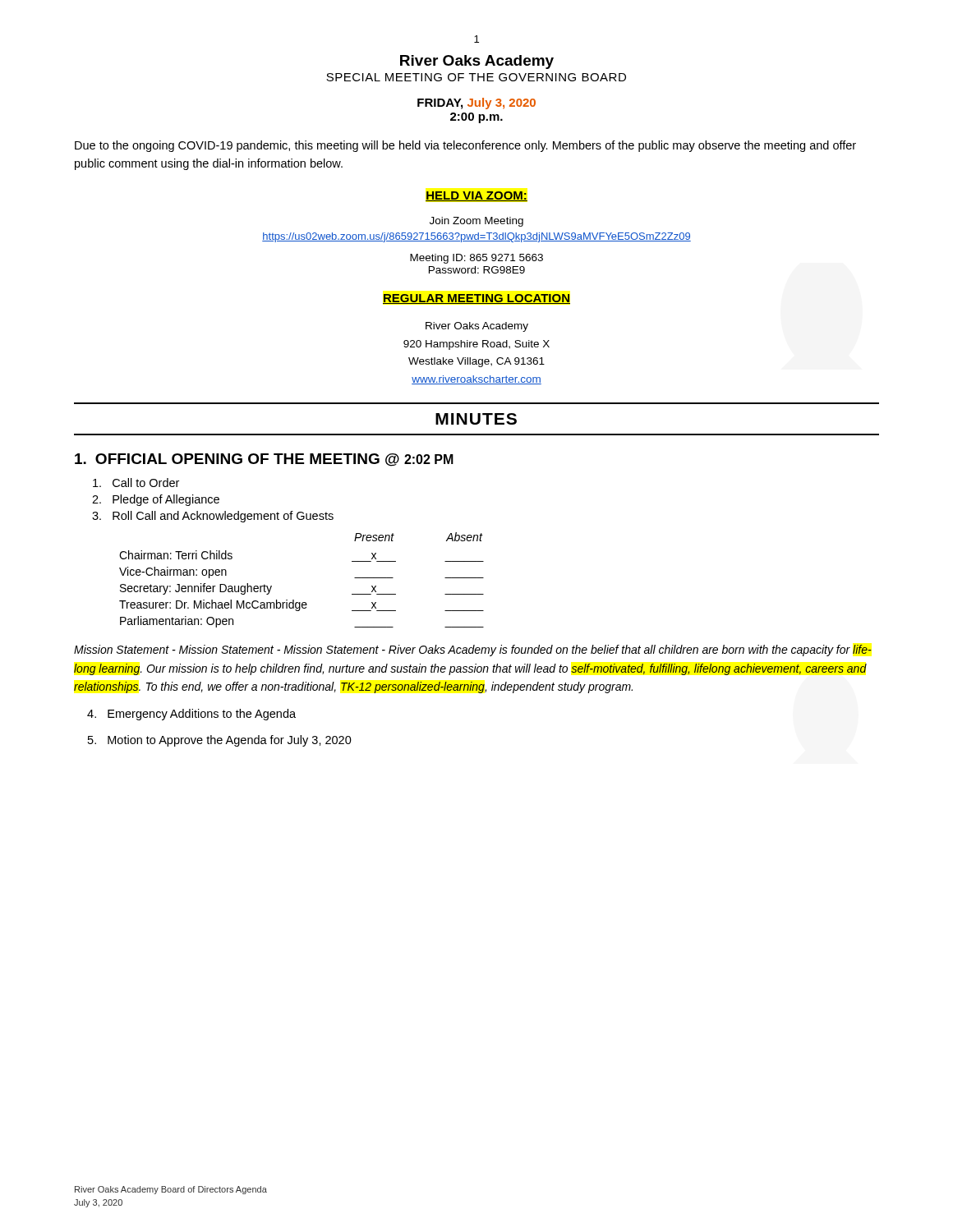Find the region starting "Due to the ongoing COVID-19"
The height and width of the screenshot is (1232, 953).
pos(465,155)
